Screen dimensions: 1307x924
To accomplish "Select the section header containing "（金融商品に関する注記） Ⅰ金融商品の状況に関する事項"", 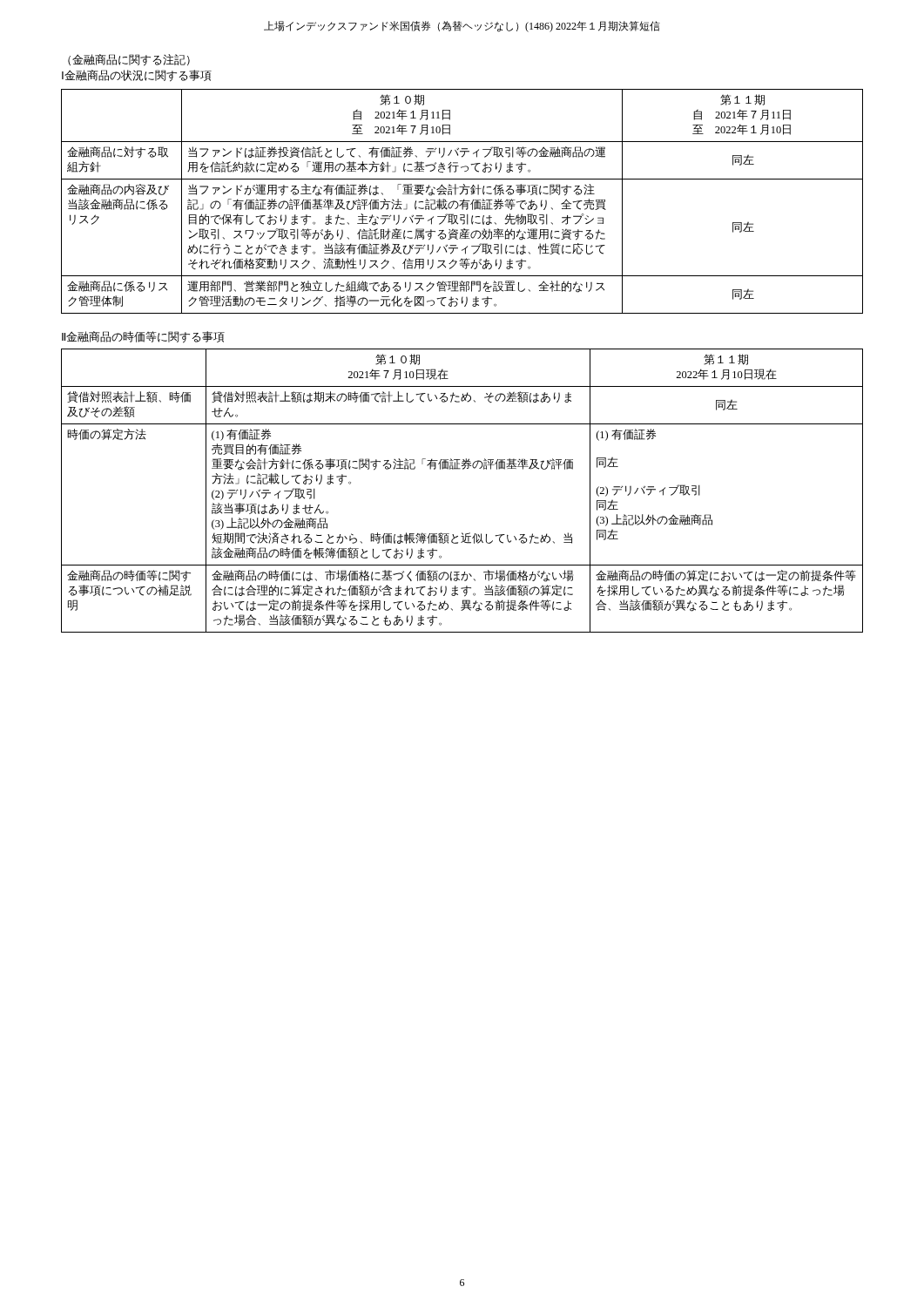I will tap(136, 68).
